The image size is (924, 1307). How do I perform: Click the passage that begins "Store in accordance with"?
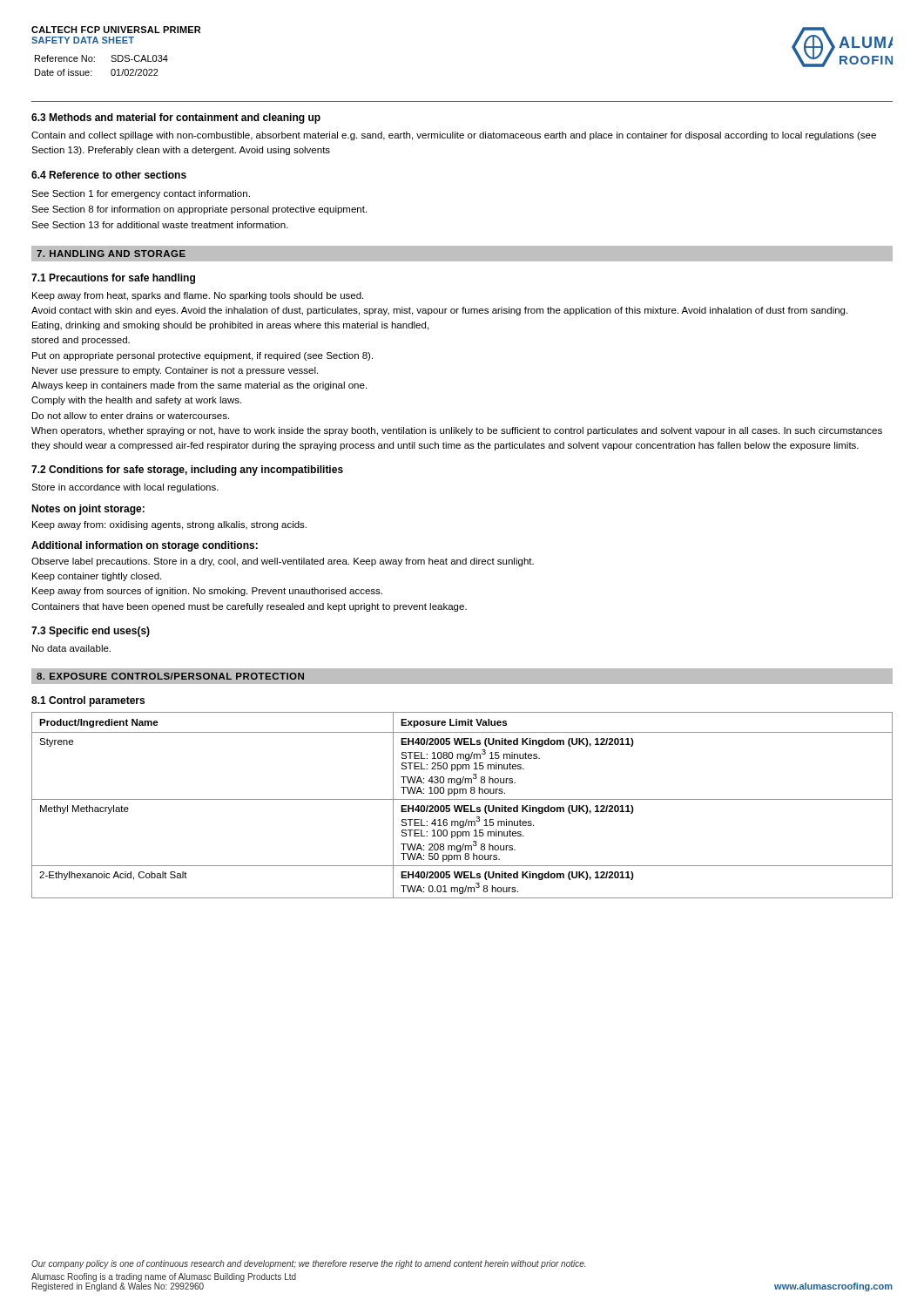[125, 487]
